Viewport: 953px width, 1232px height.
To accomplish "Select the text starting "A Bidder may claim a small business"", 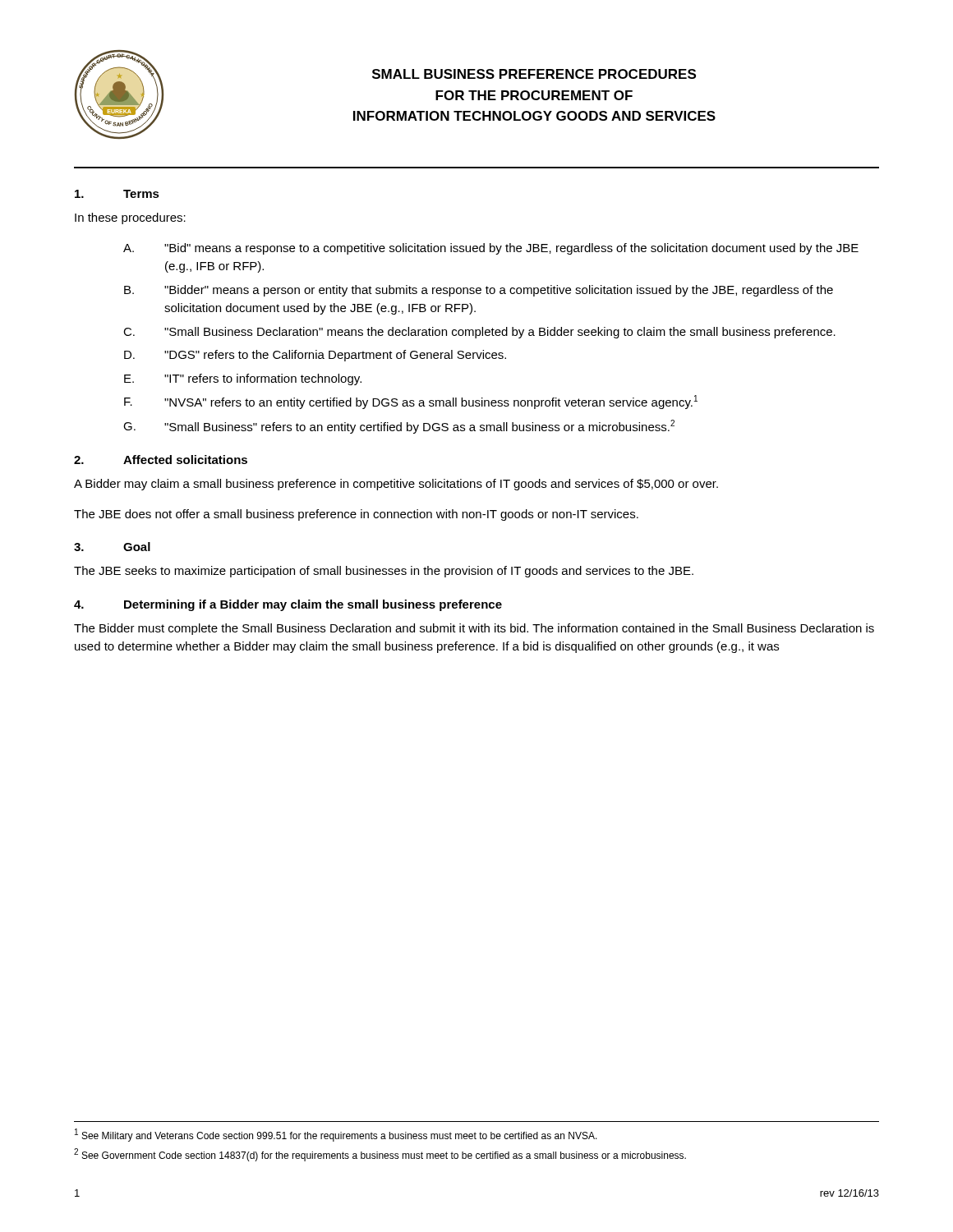I will pos(396,483).
